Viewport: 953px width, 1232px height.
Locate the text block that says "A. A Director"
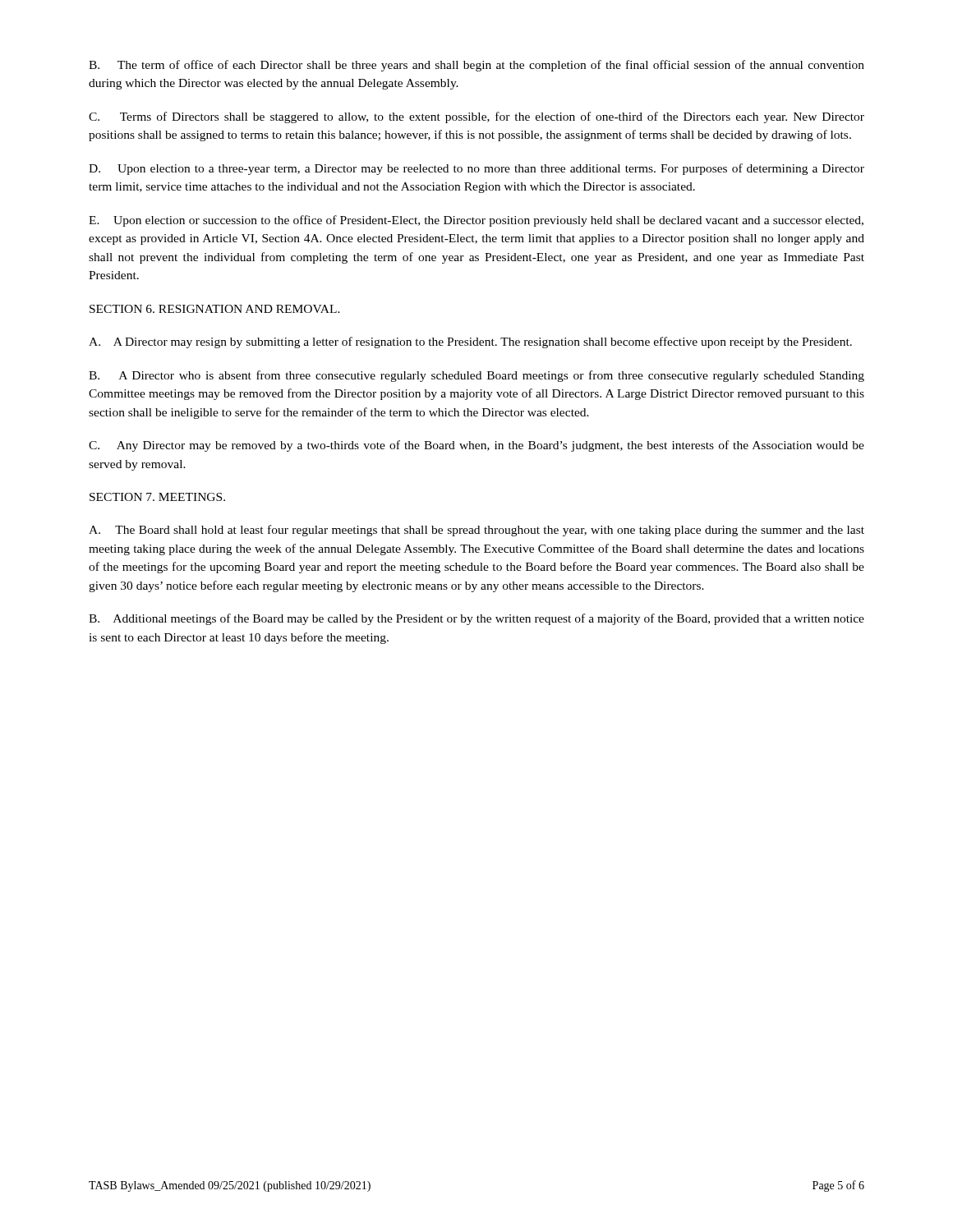coord(471,341)
